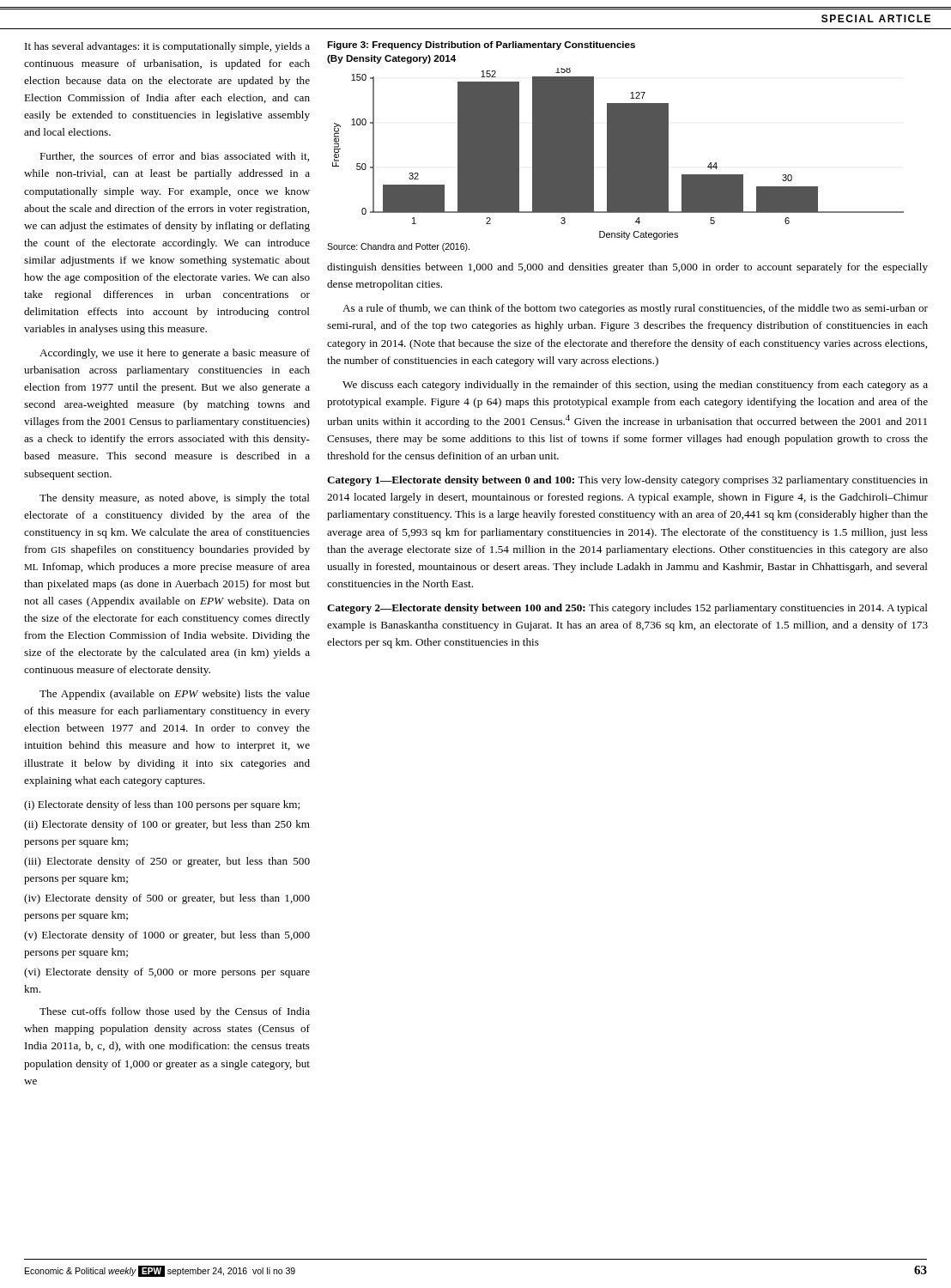Click on the block starting "(iii) Electorate density"
This screenshot has height=1288, width=951.
point(167,869)
